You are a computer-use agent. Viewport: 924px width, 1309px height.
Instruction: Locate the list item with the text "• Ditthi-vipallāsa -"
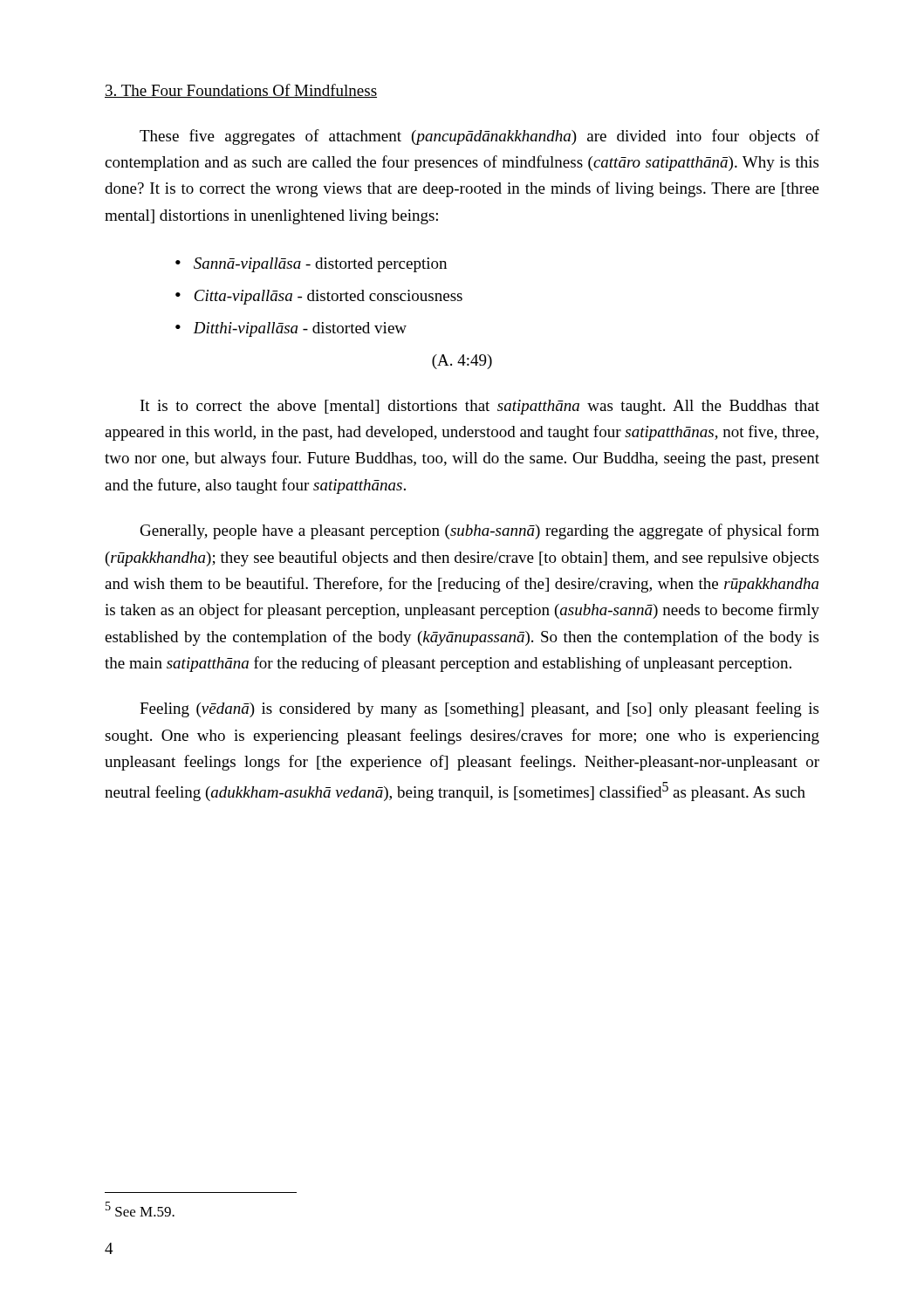pos(291,327)
